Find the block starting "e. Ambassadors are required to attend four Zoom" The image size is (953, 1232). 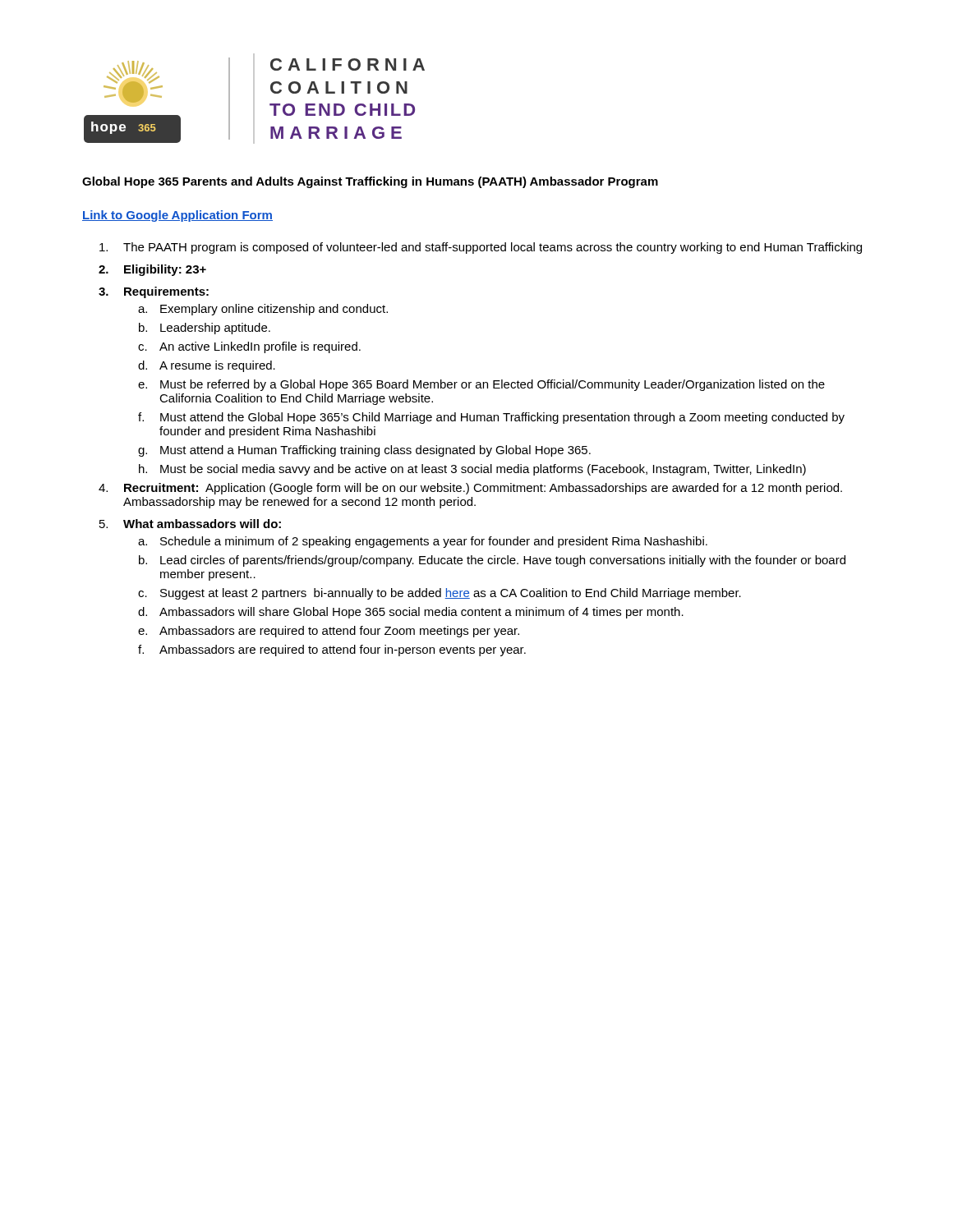click(329, 630)
